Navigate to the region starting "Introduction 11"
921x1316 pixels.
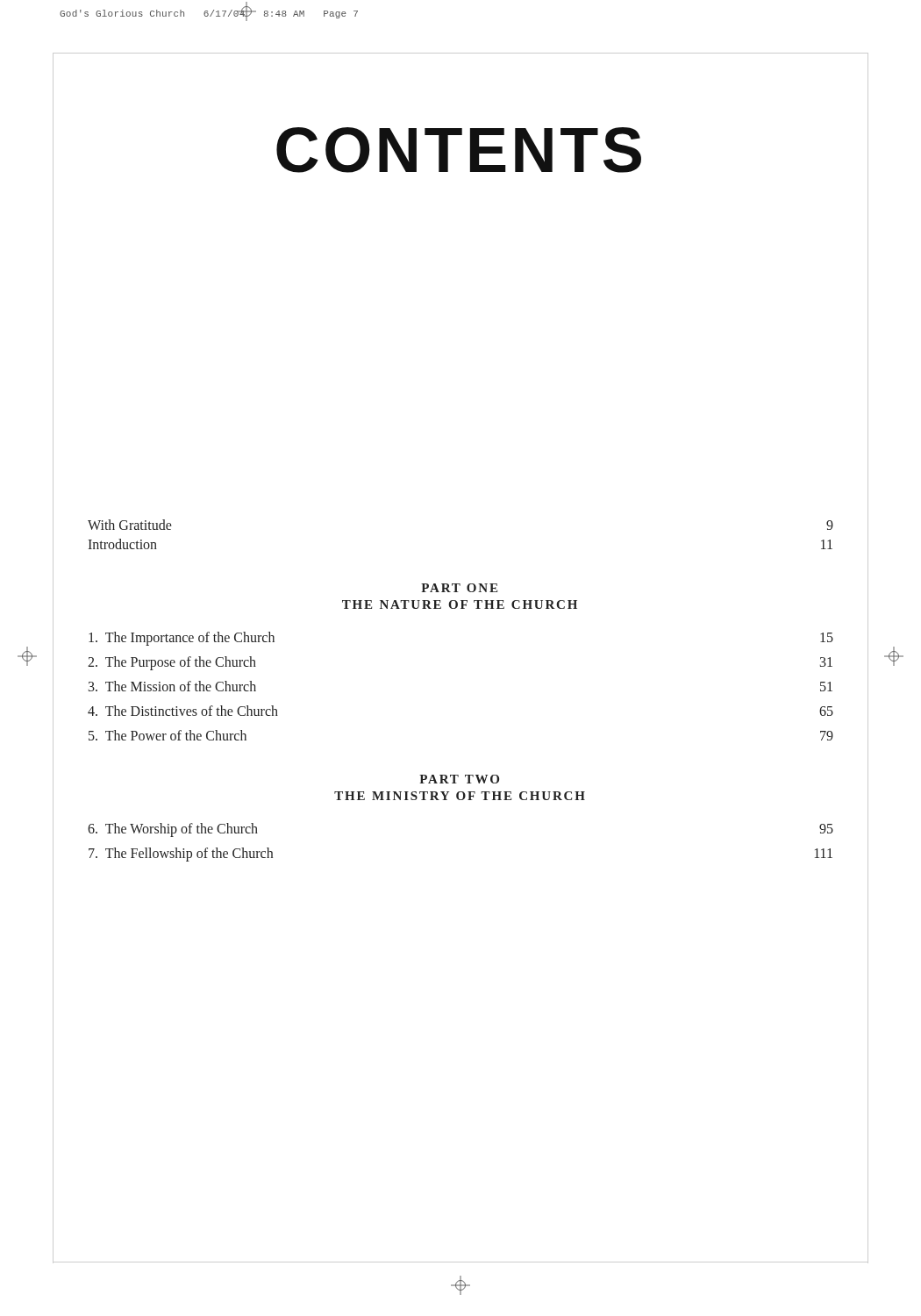coord(124,544)
